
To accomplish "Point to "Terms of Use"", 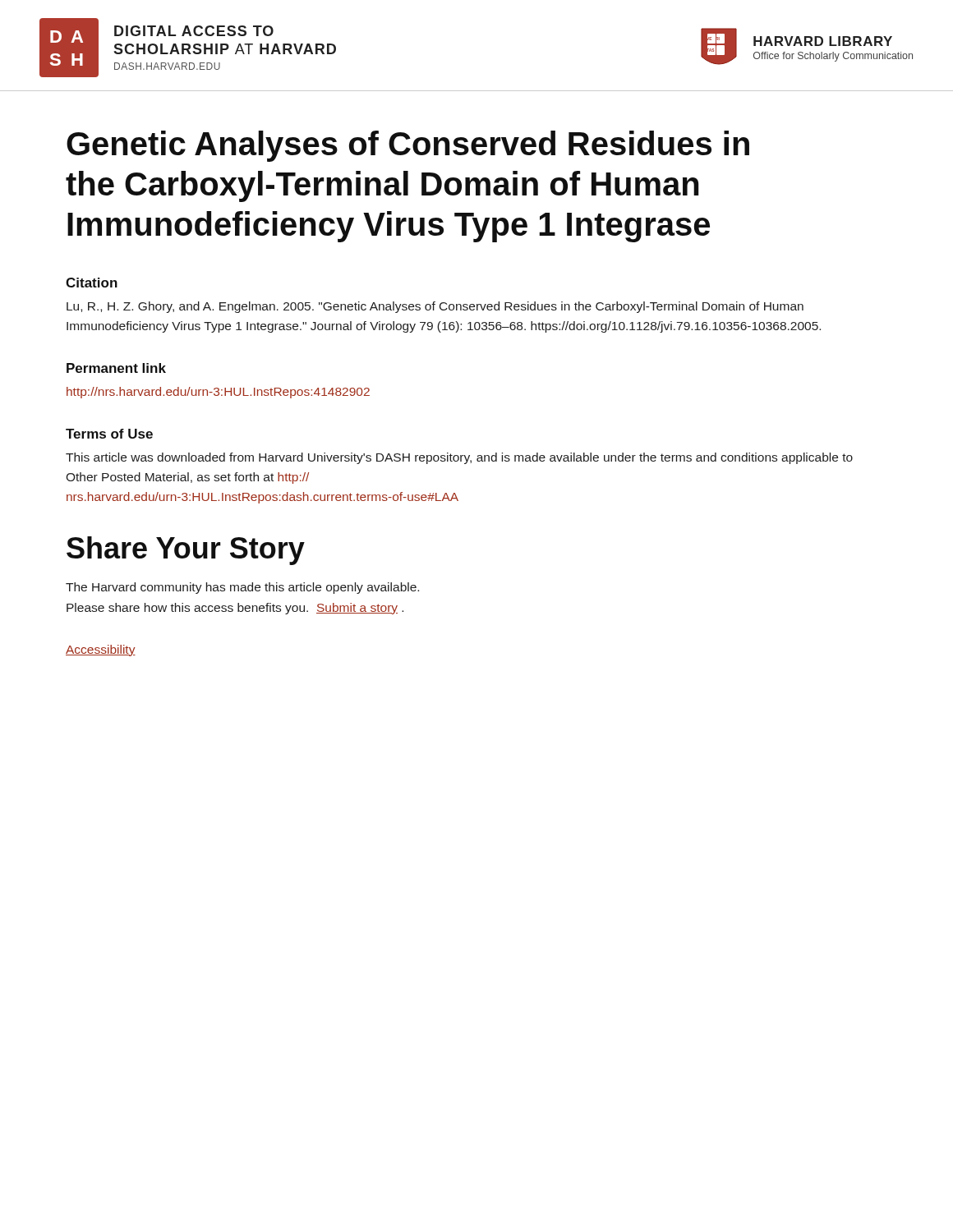I will [x=109, y=434].
